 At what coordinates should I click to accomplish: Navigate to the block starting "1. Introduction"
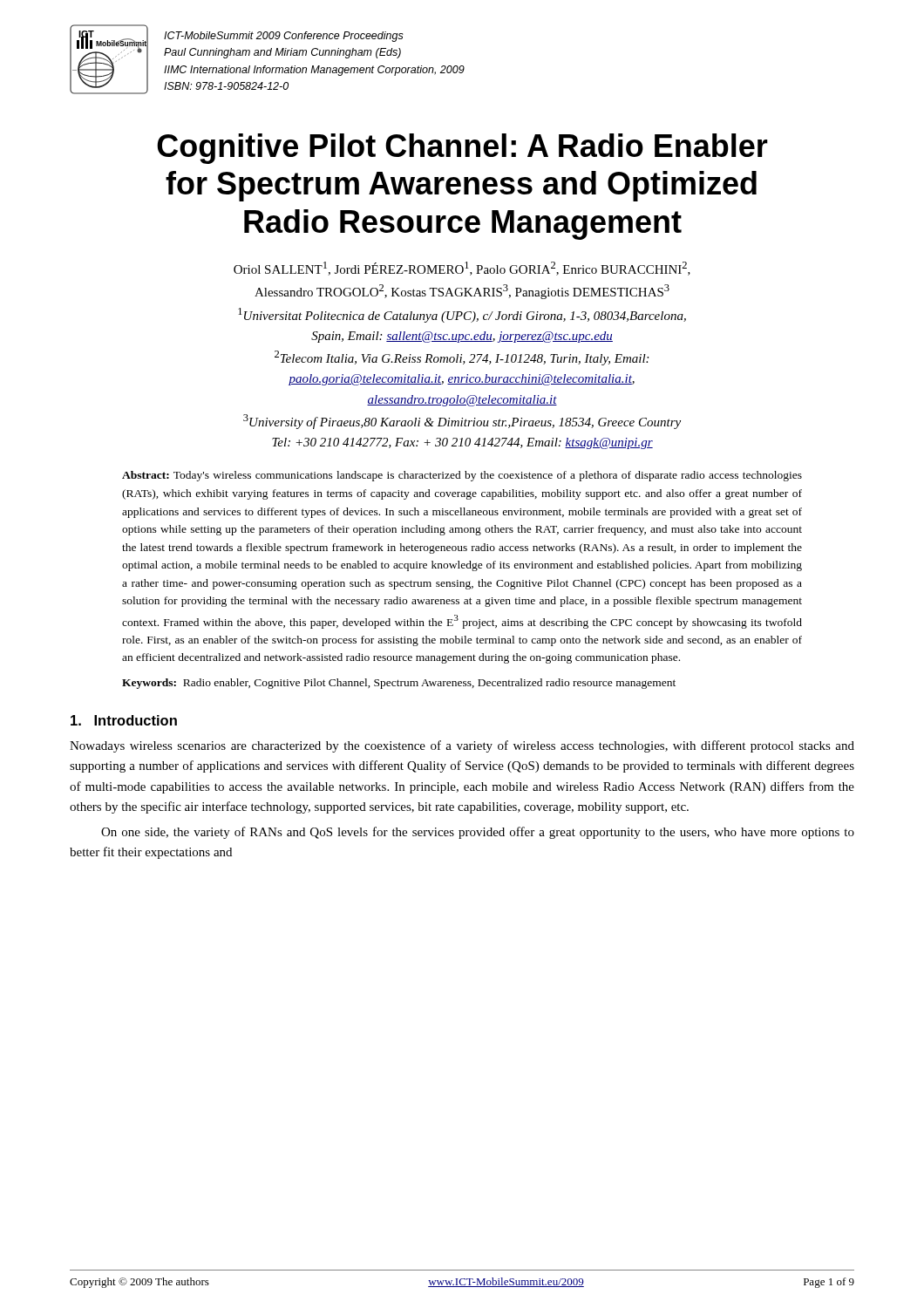point(124,720)
